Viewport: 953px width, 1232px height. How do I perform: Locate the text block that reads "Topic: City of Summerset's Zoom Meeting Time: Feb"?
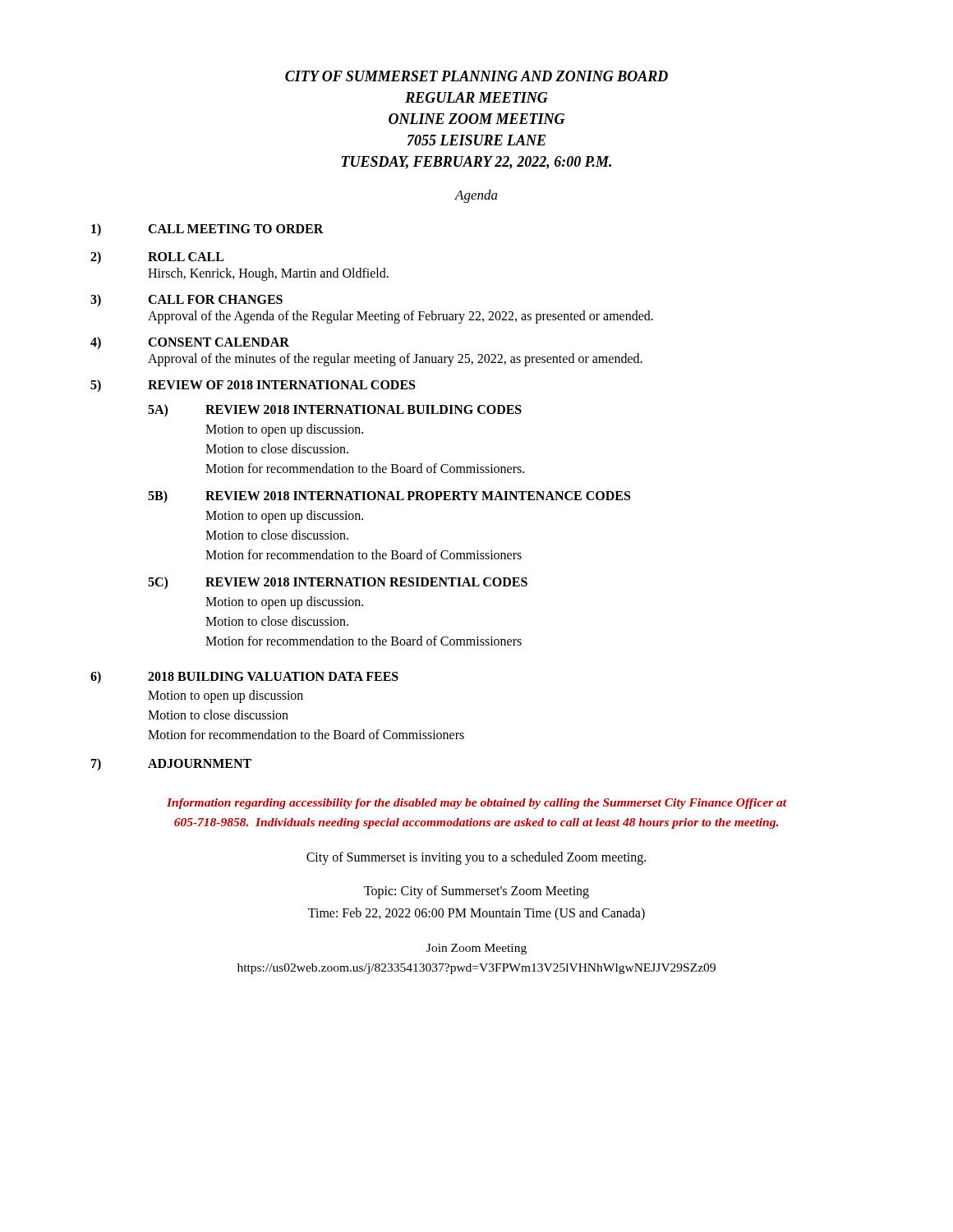476,902
